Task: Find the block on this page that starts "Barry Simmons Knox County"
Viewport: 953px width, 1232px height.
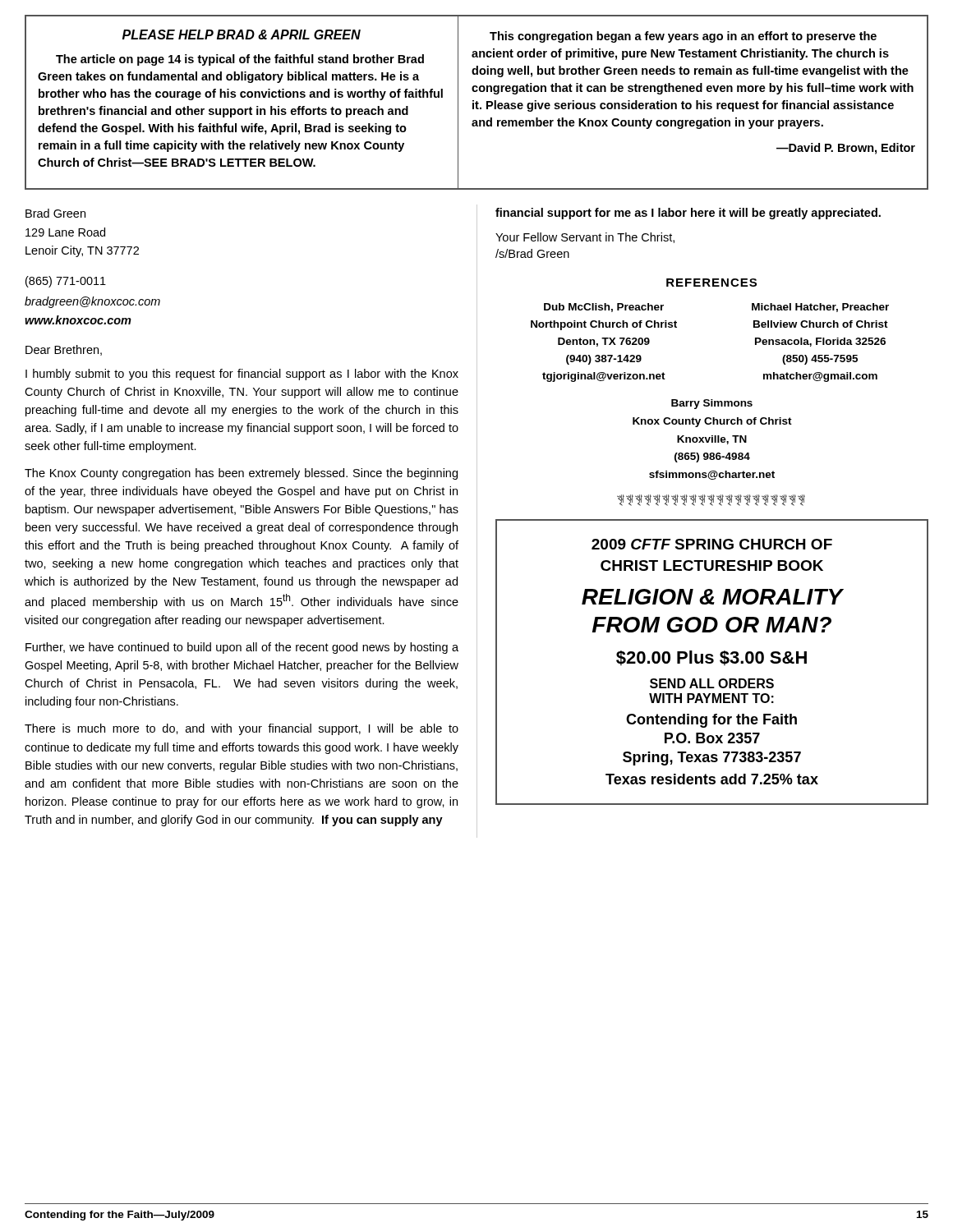Action: 712,439
